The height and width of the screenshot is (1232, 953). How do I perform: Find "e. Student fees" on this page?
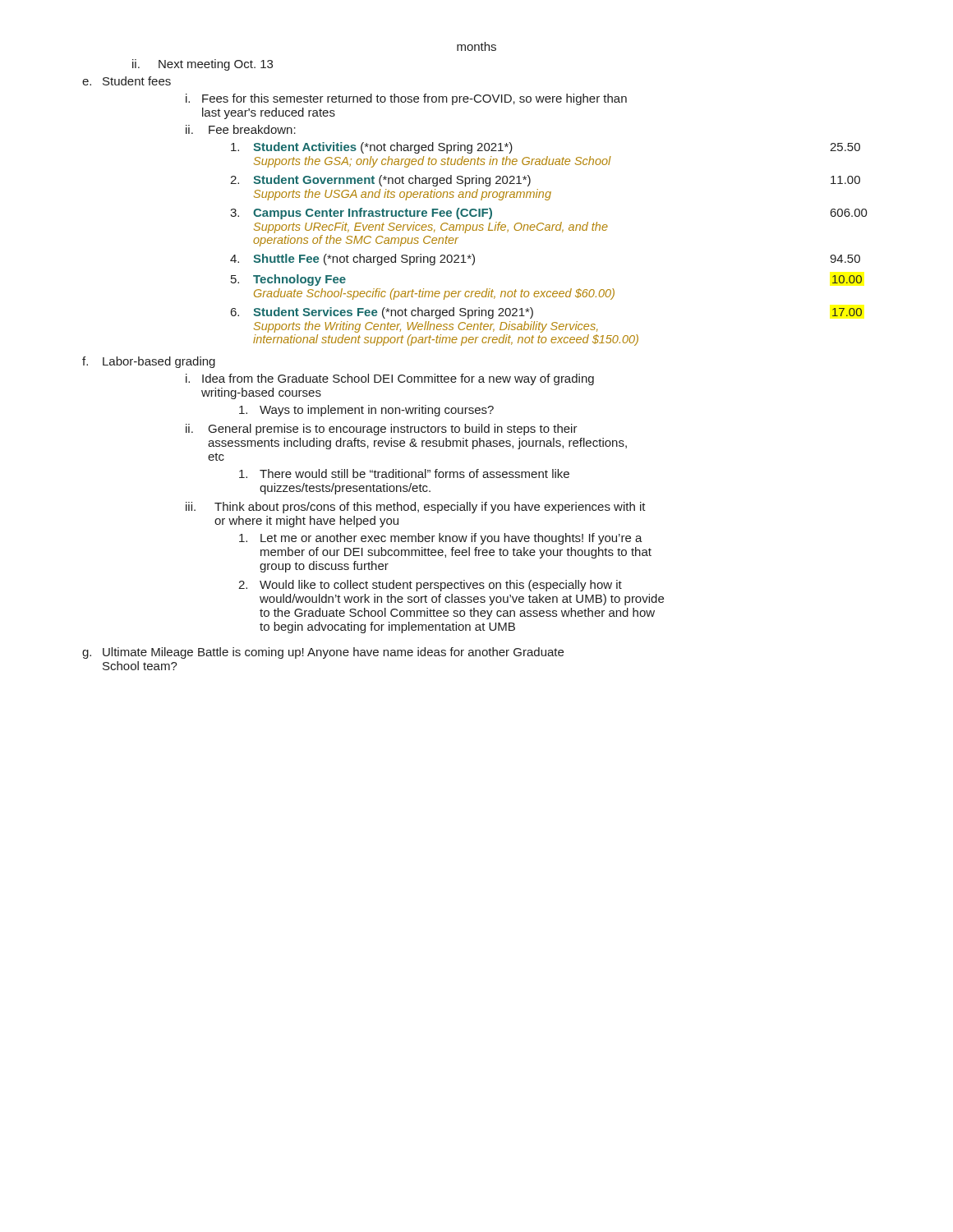tap(127, 81)
